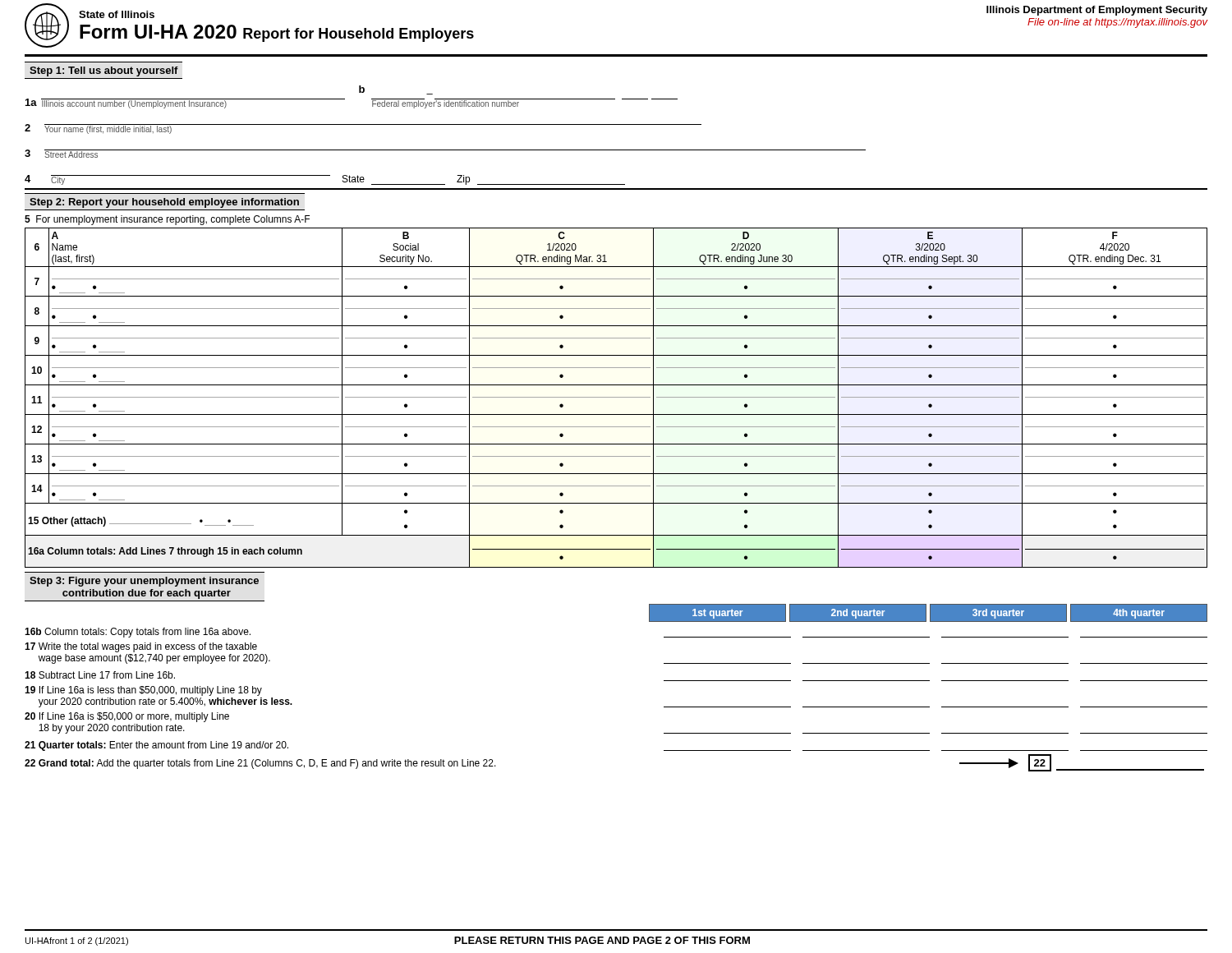Navigate to the passage starting "Step 1: Tell us about yourself"
This screenshot has height=953, width=1232.
coord(104,70)
